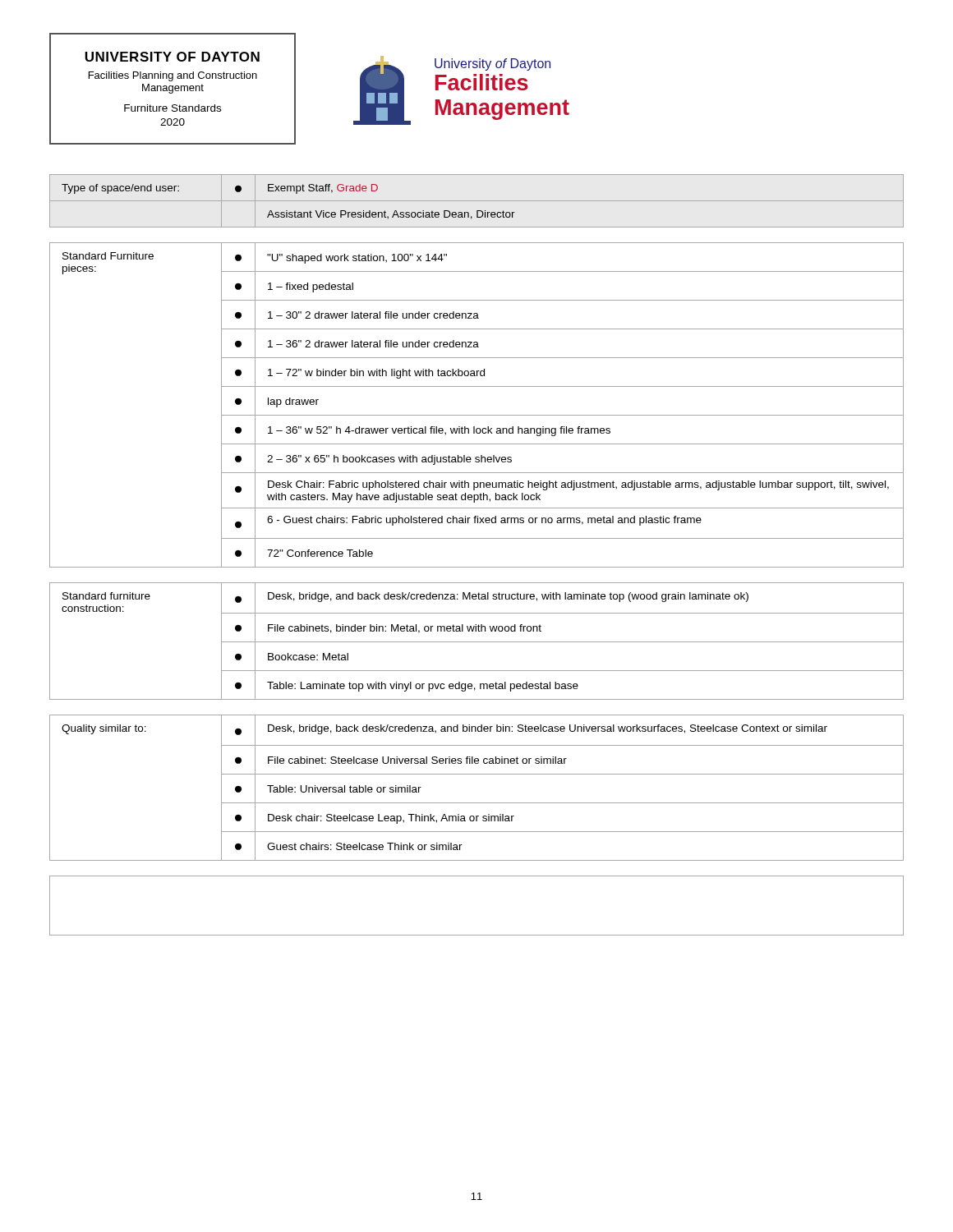The width and height of the screenshot is (953, 1232).
Task: Locate the table with the text "lap drawer"
Action: pyautogui.click(x=476, y=405)
